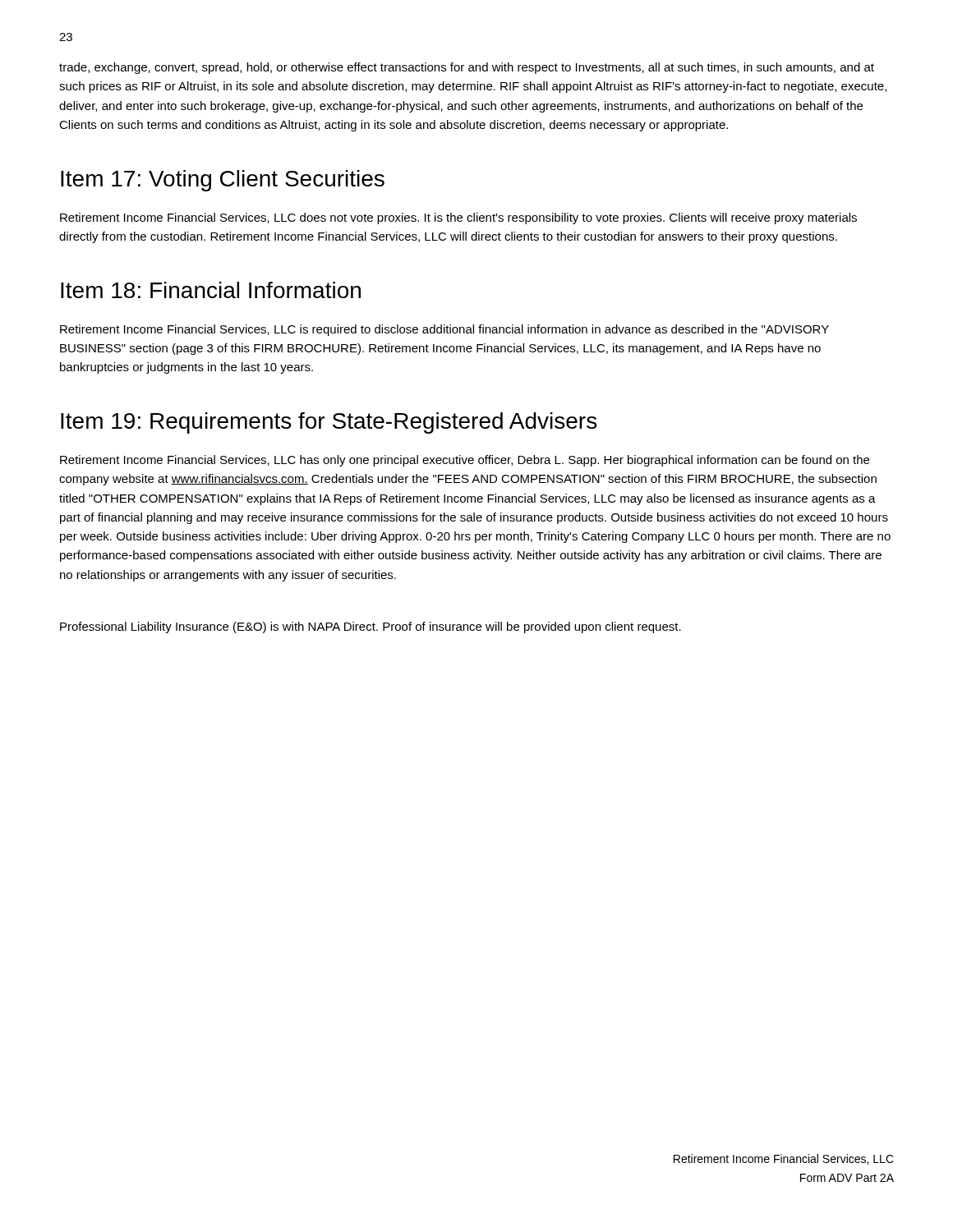Where is the passage that starts "Professional Liability Insurance (E&O) is with NAPA"?

coord(370,626)
